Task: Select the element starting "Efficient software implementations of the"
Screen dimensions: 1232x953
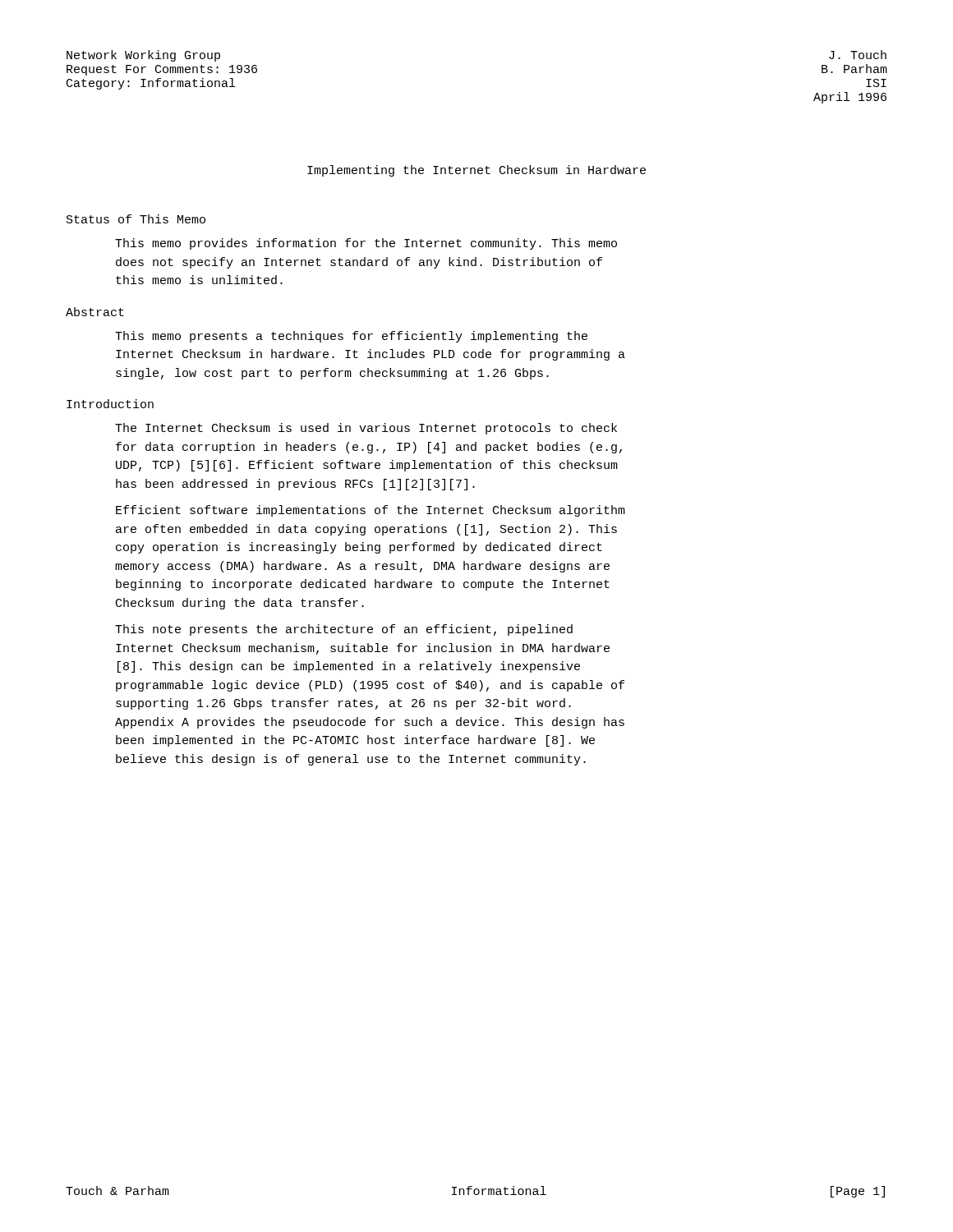Action: 370,557
